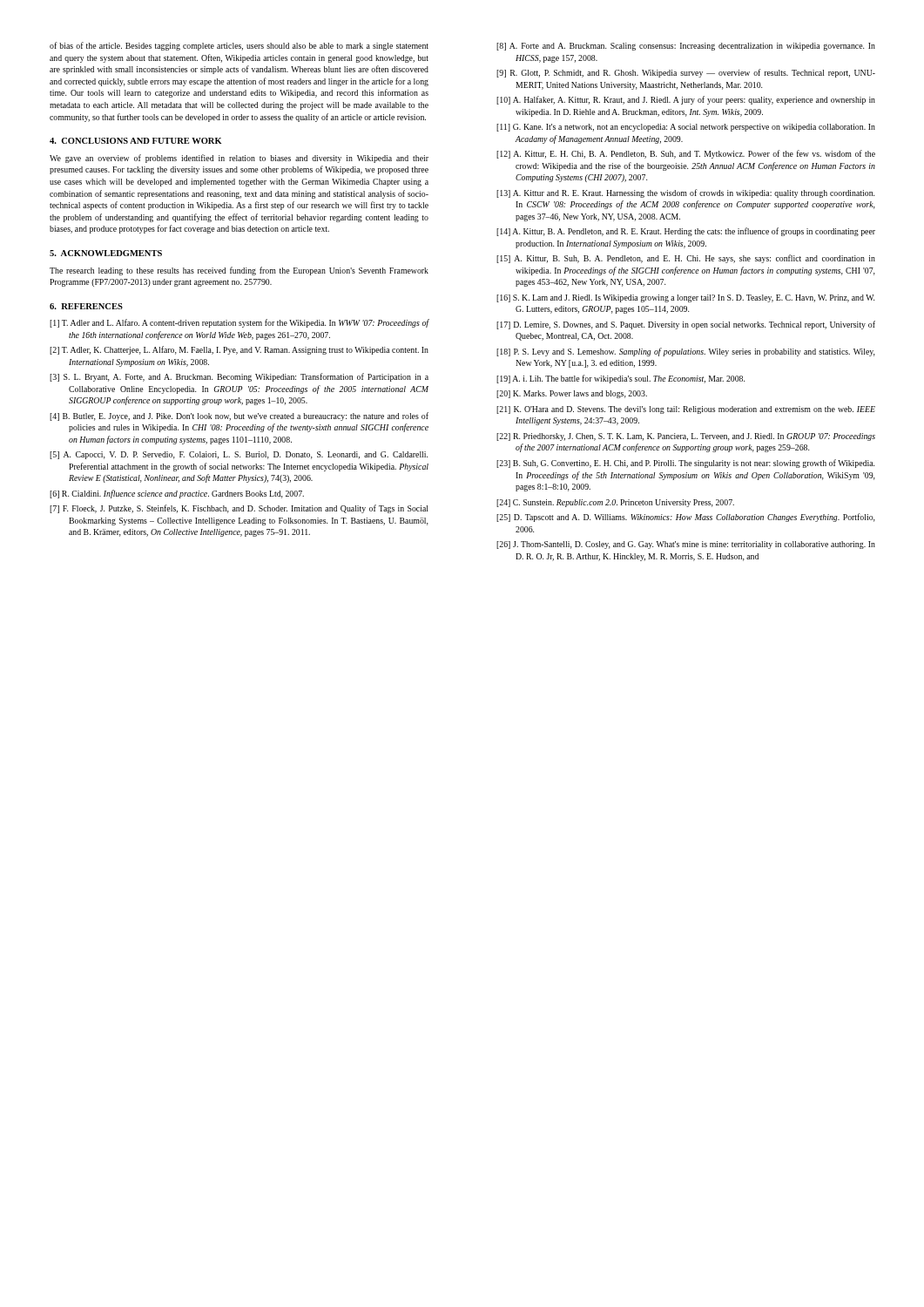Screen dimensions: 1307x924
Task: Find the region starting "[6] R. Cialdini. Influence science and practice."
Action: [x=177, y=494]
